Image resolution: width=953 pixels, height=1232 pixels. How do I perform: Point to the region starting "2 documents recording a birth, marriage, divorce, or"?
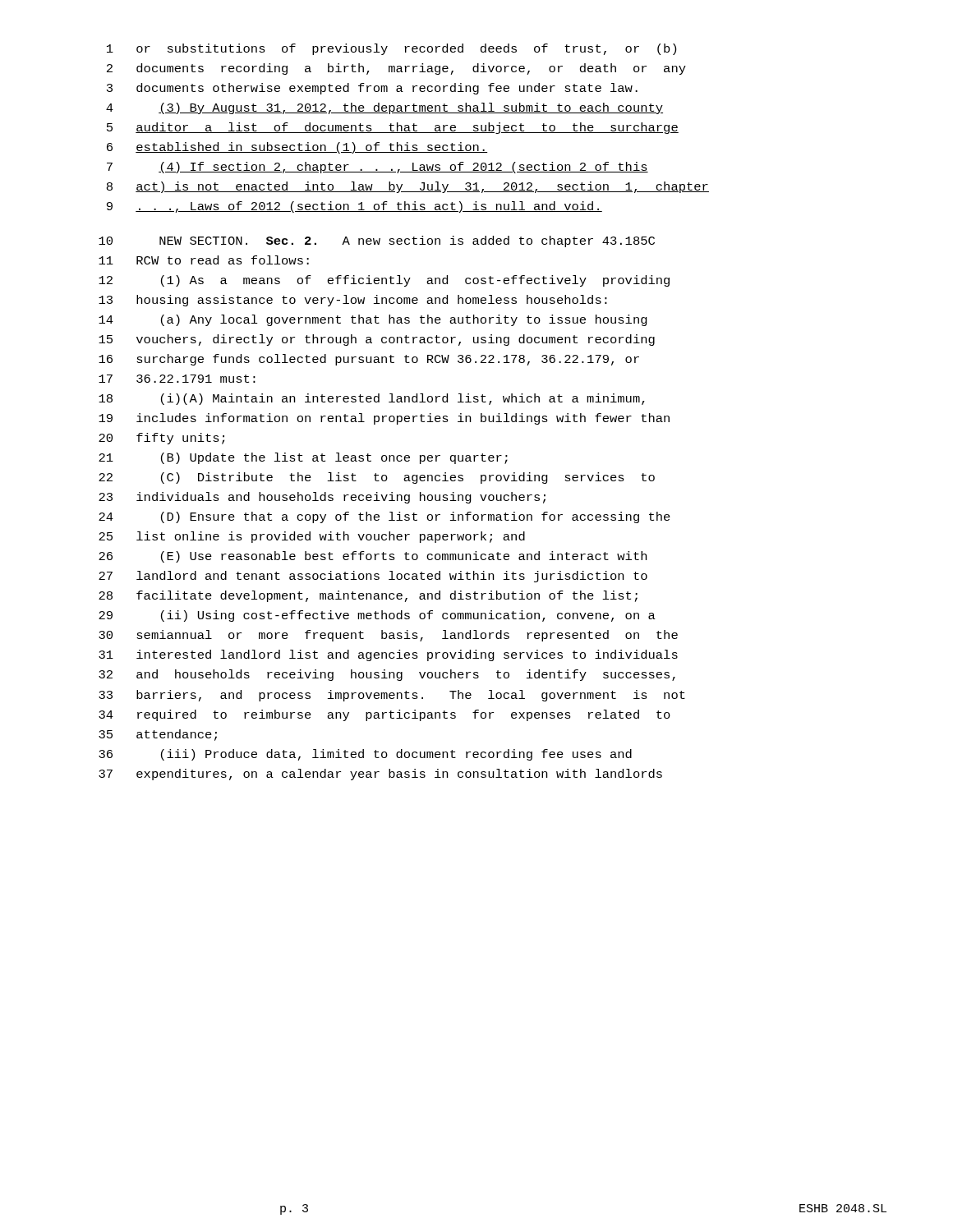pos(384,69)
